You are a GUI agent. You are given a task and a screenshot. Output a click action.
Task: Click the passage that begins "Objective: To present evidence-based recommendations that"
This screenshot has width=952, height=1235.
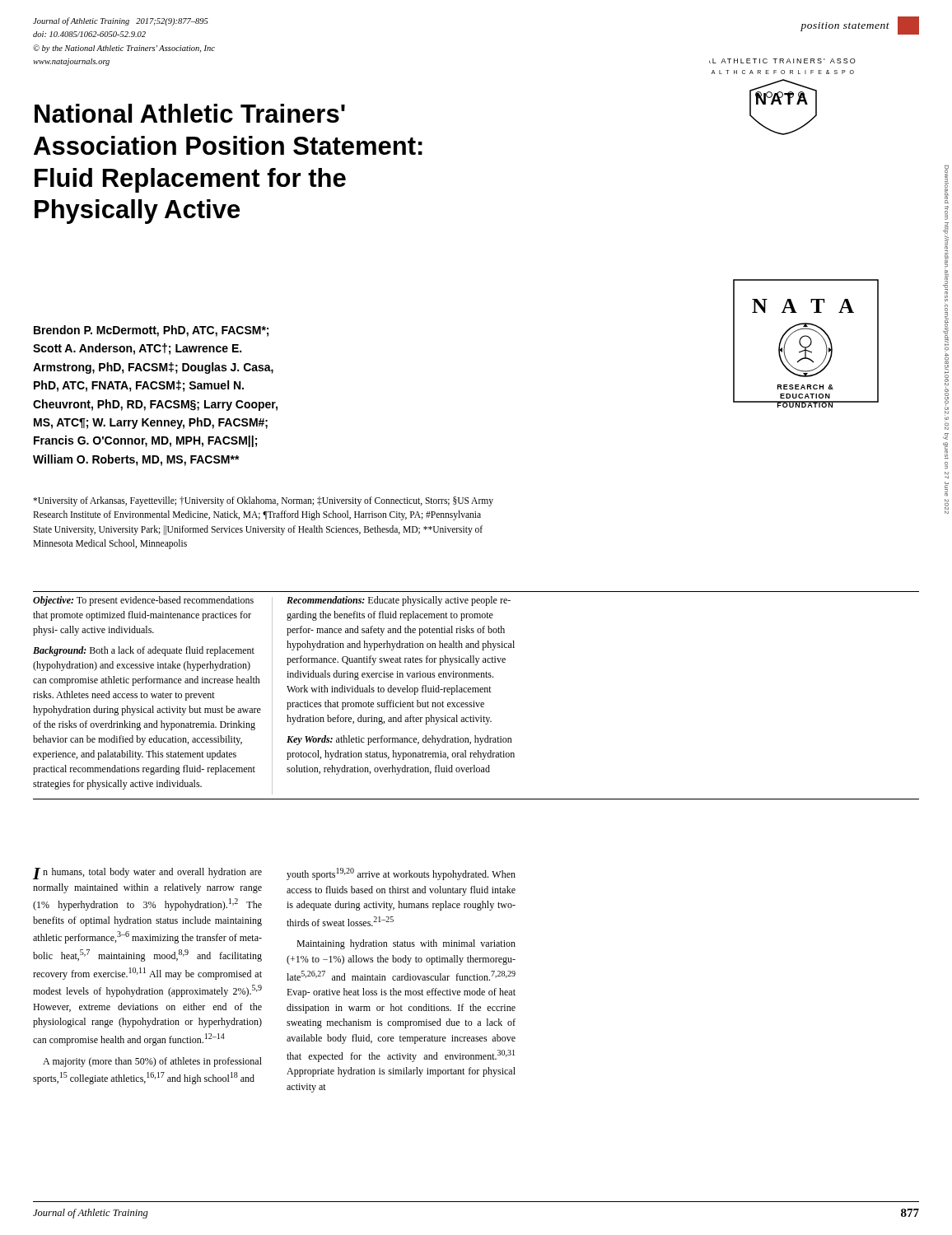(147, 692)
